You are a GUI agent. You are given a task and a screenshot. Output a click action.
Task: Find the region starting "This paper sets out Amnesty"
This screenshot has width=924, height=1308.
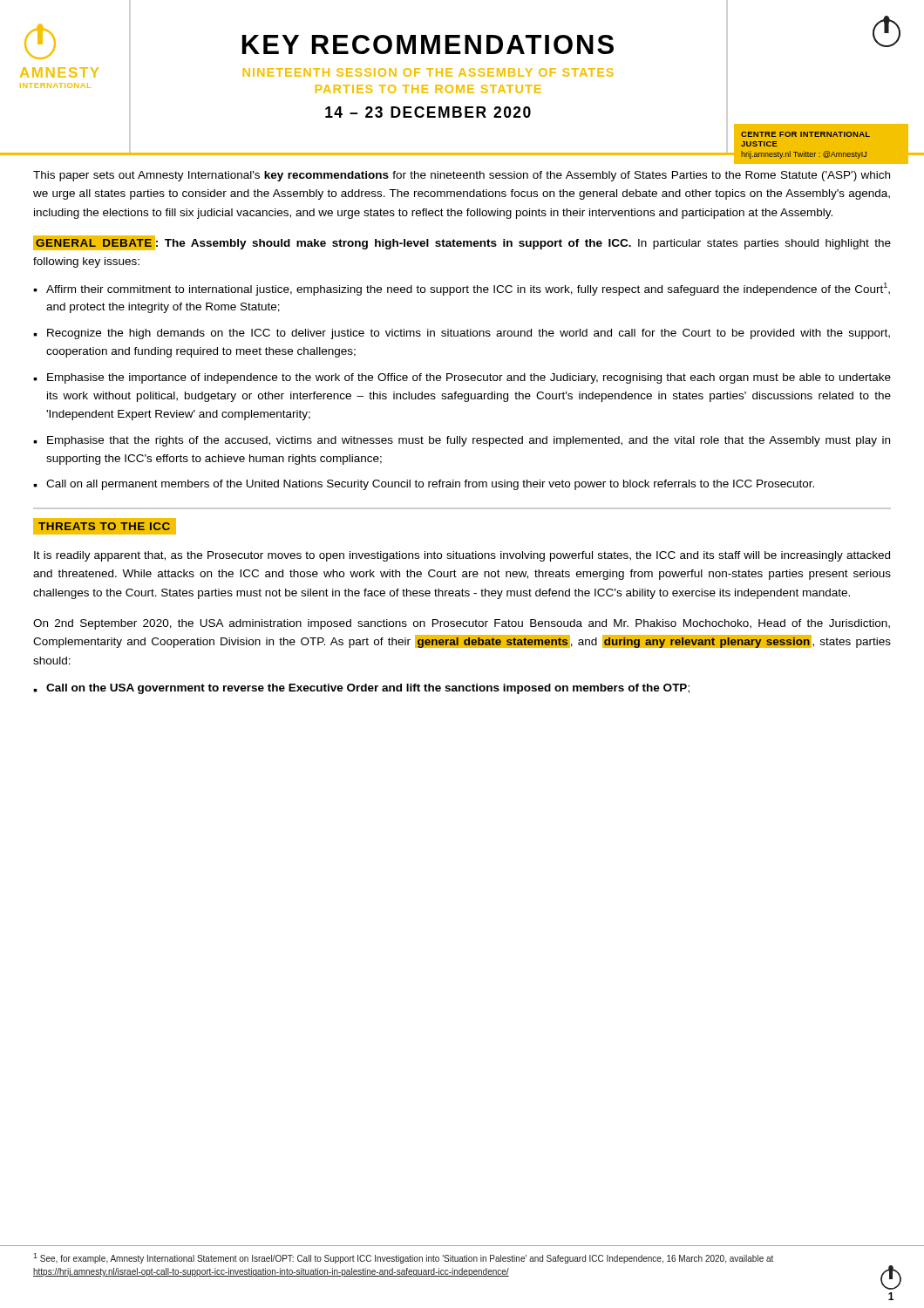point(462,193)
